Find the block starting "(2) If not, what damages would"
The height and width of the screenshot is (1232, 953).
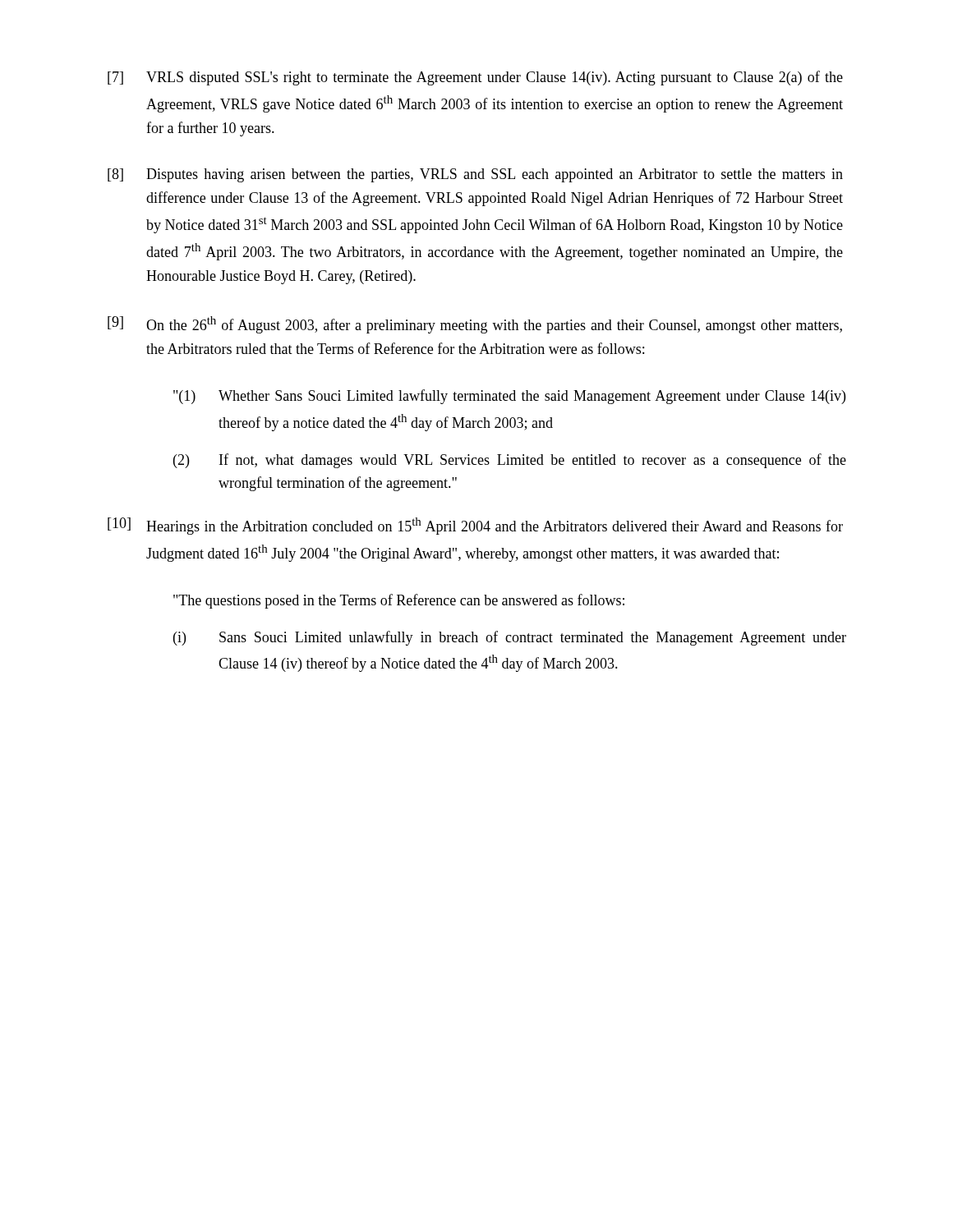coord(509,472)
